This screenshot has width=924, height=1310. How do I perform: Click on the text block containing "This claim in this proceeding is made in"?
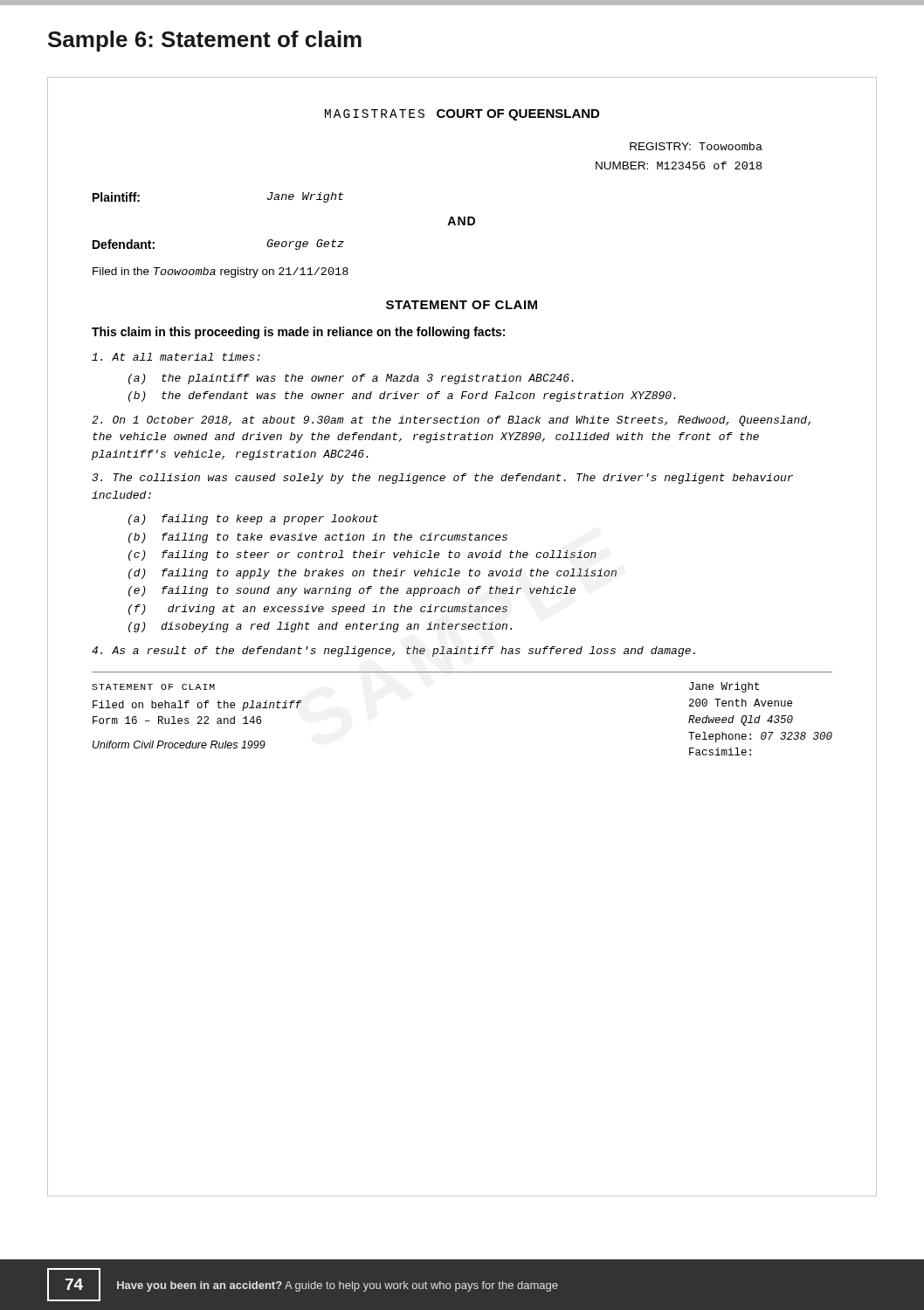tap(299, 332)
